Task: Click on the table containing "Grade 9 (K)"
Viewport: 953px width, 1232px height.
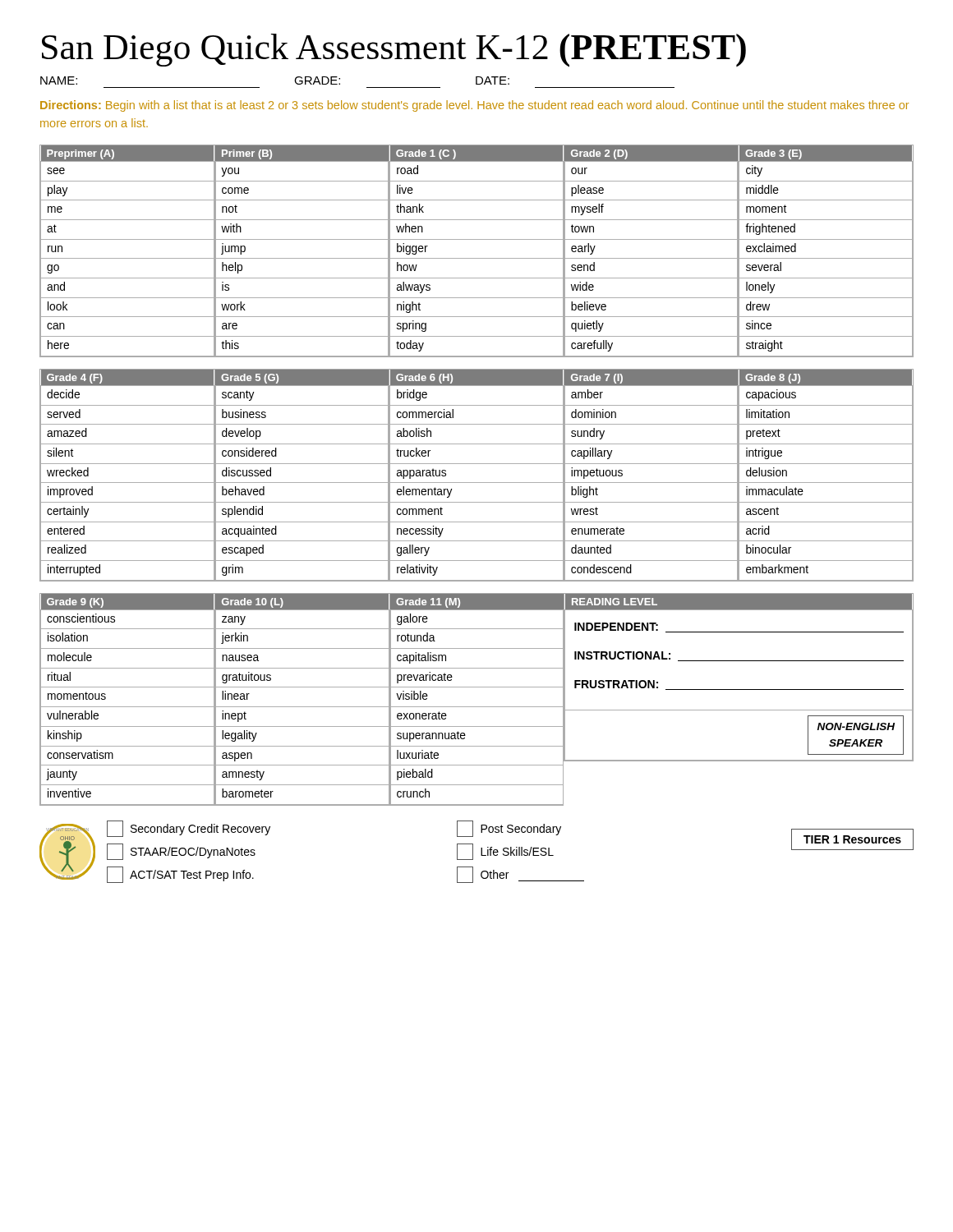Action: pos(127,699)
